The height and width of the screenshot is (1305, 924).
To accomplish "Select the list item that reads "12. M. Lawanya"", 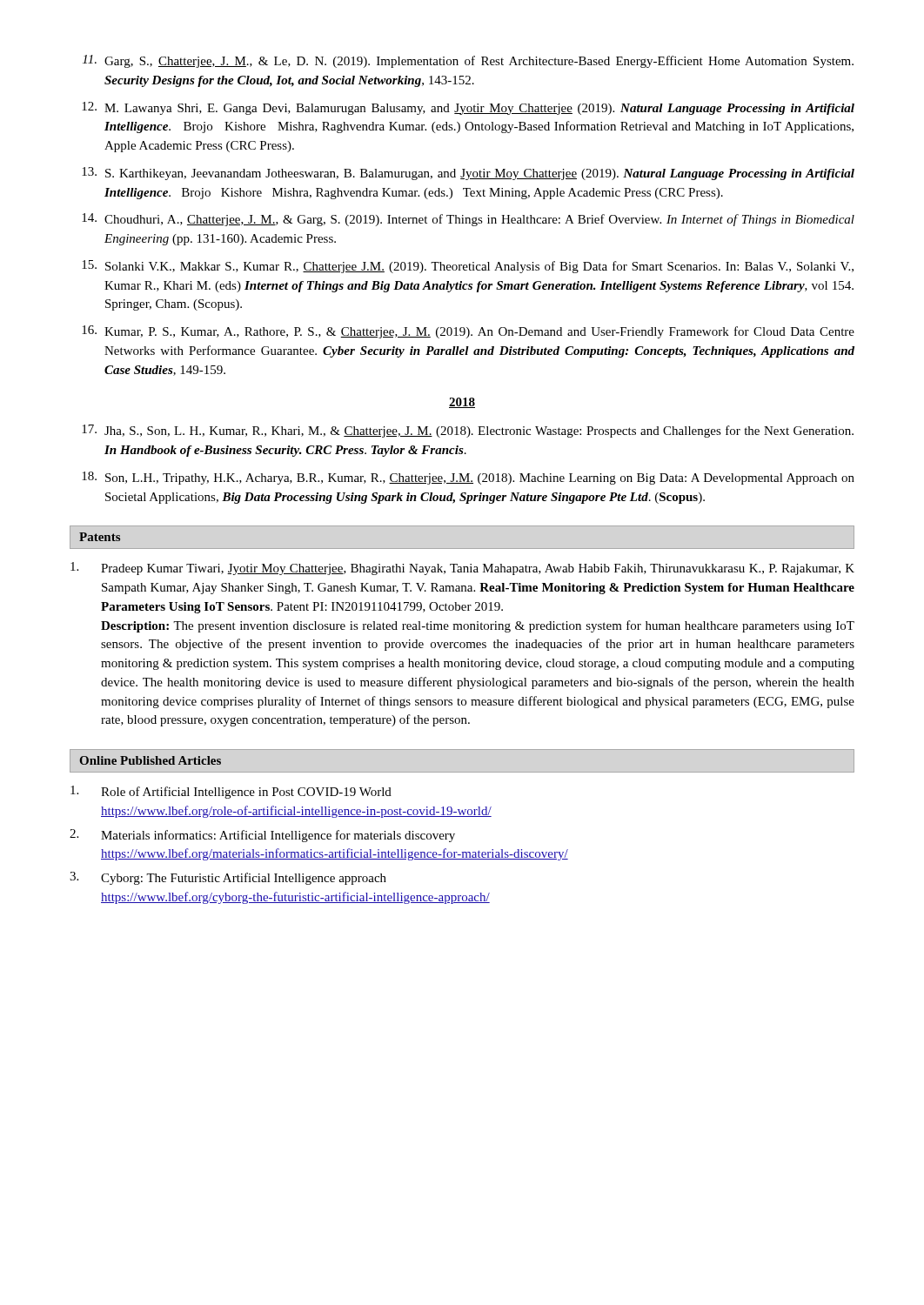I will pos(462,127).
